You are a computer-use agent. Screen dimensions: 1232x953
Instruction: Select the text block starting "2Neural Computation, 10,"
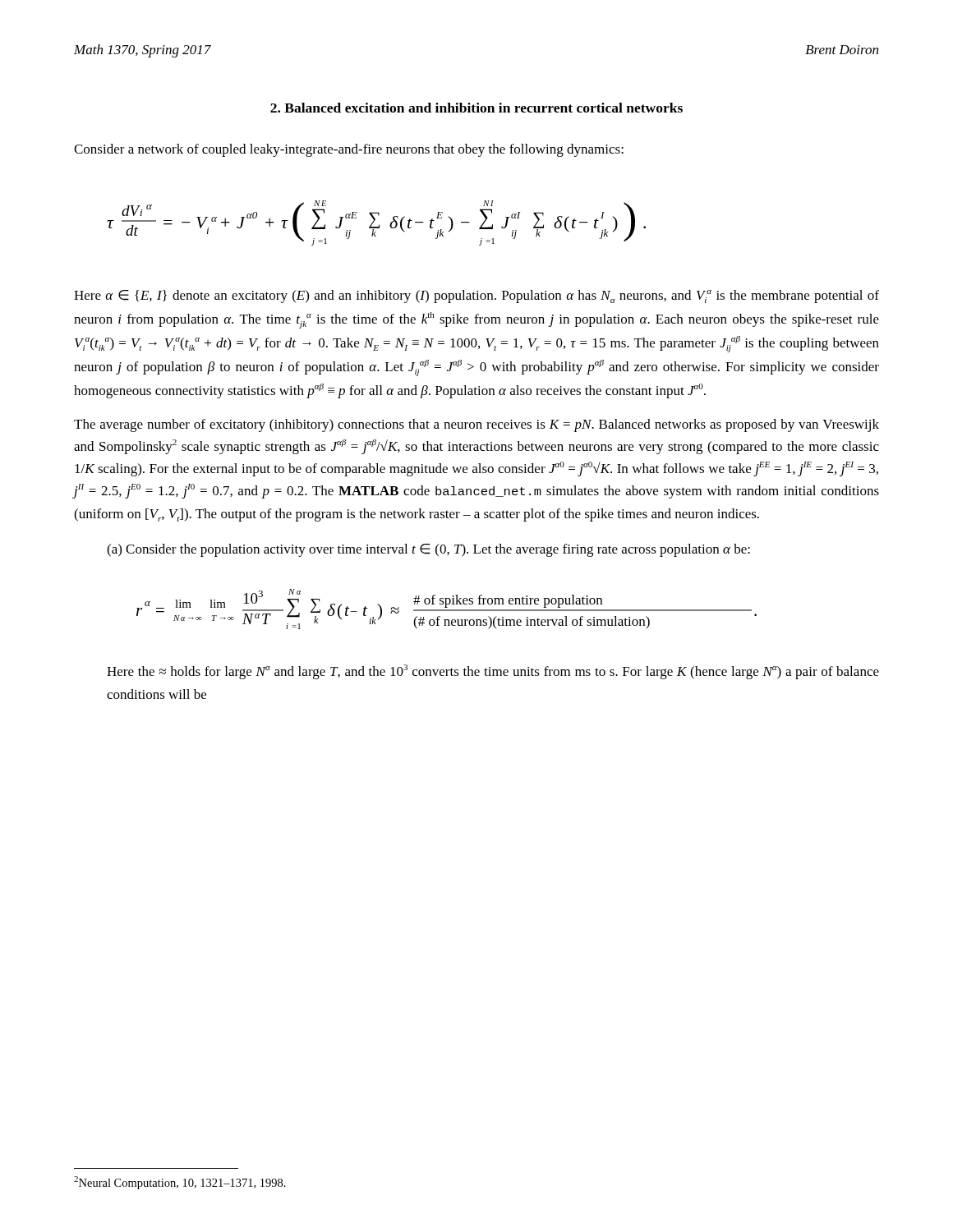tap(180, 1182)
